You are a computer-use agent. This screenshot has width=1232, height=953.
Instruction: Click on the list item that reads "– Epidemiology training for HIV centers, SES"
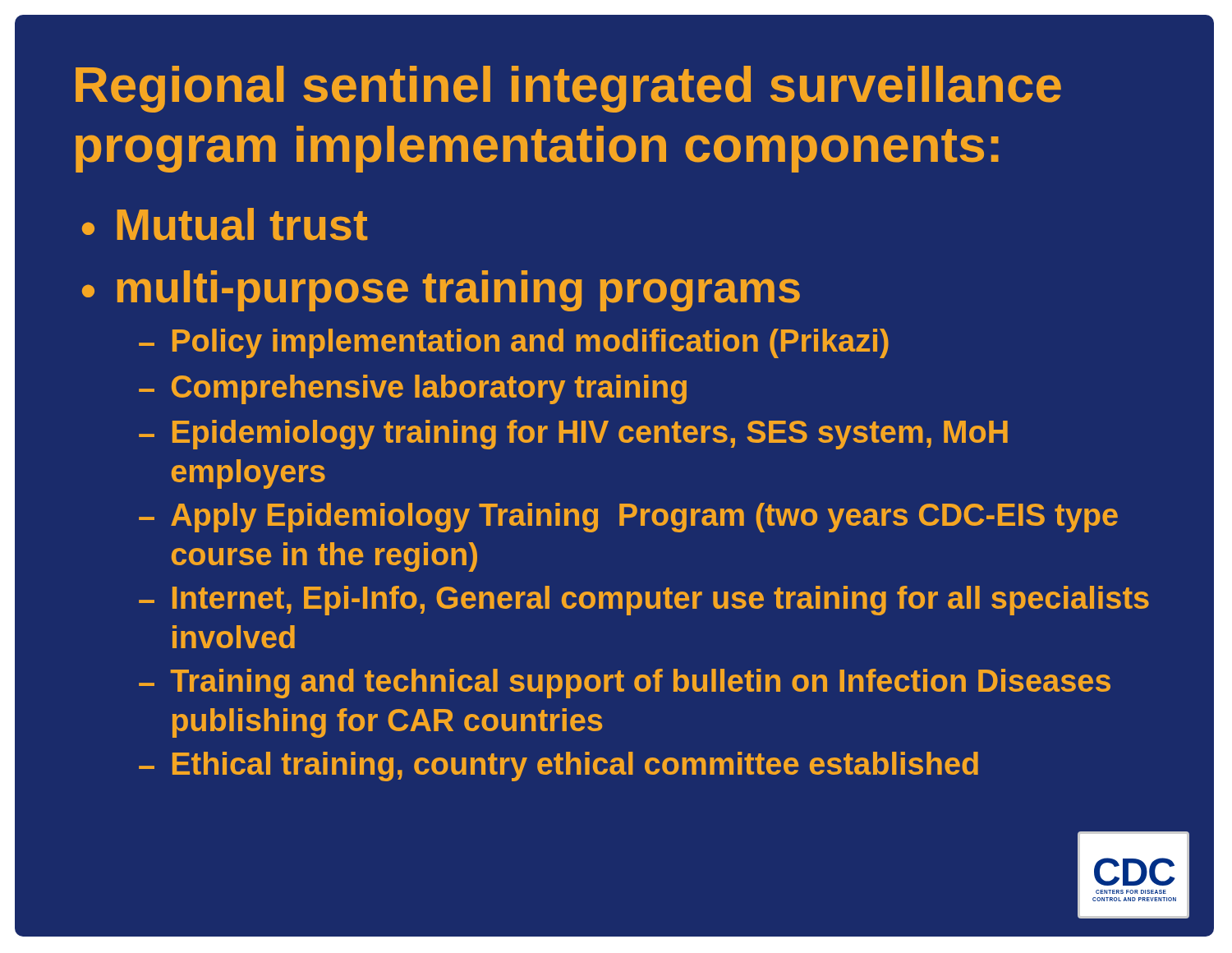coord(651,453)
